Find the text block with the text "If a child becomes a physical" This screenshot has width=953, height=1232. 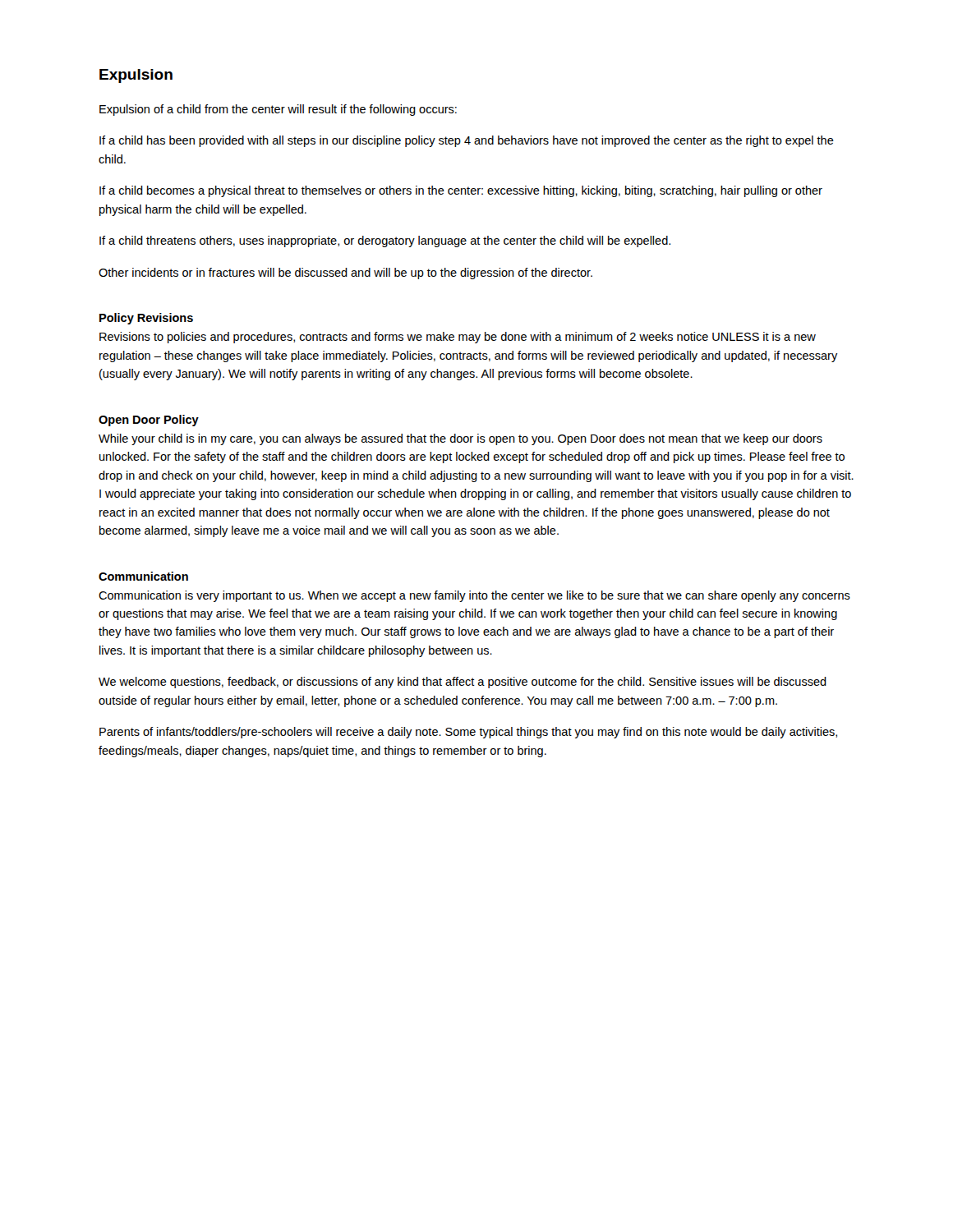(460, 200)
